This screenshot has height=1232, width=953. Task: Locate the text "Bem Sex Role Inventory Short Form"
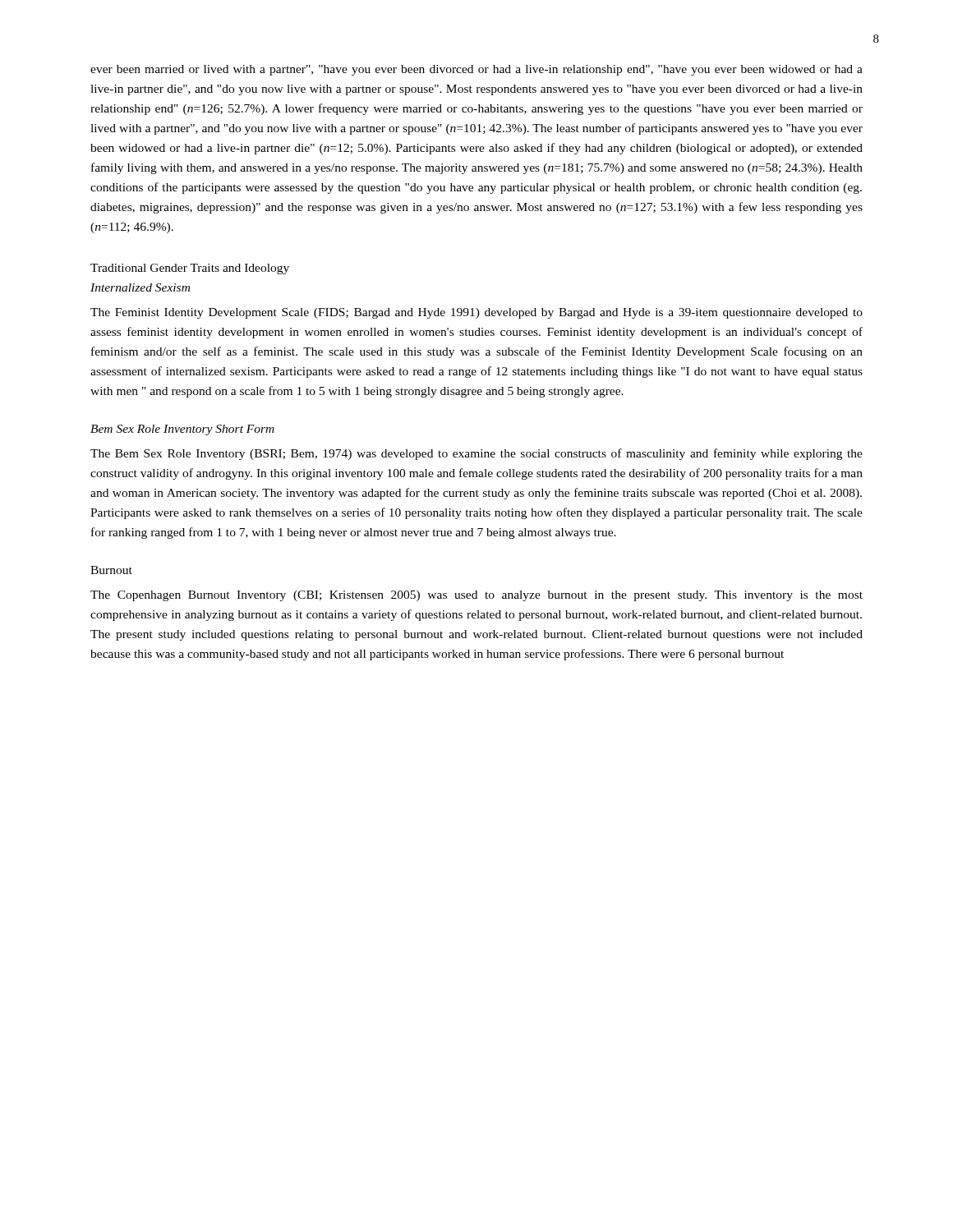click(182, 429)
